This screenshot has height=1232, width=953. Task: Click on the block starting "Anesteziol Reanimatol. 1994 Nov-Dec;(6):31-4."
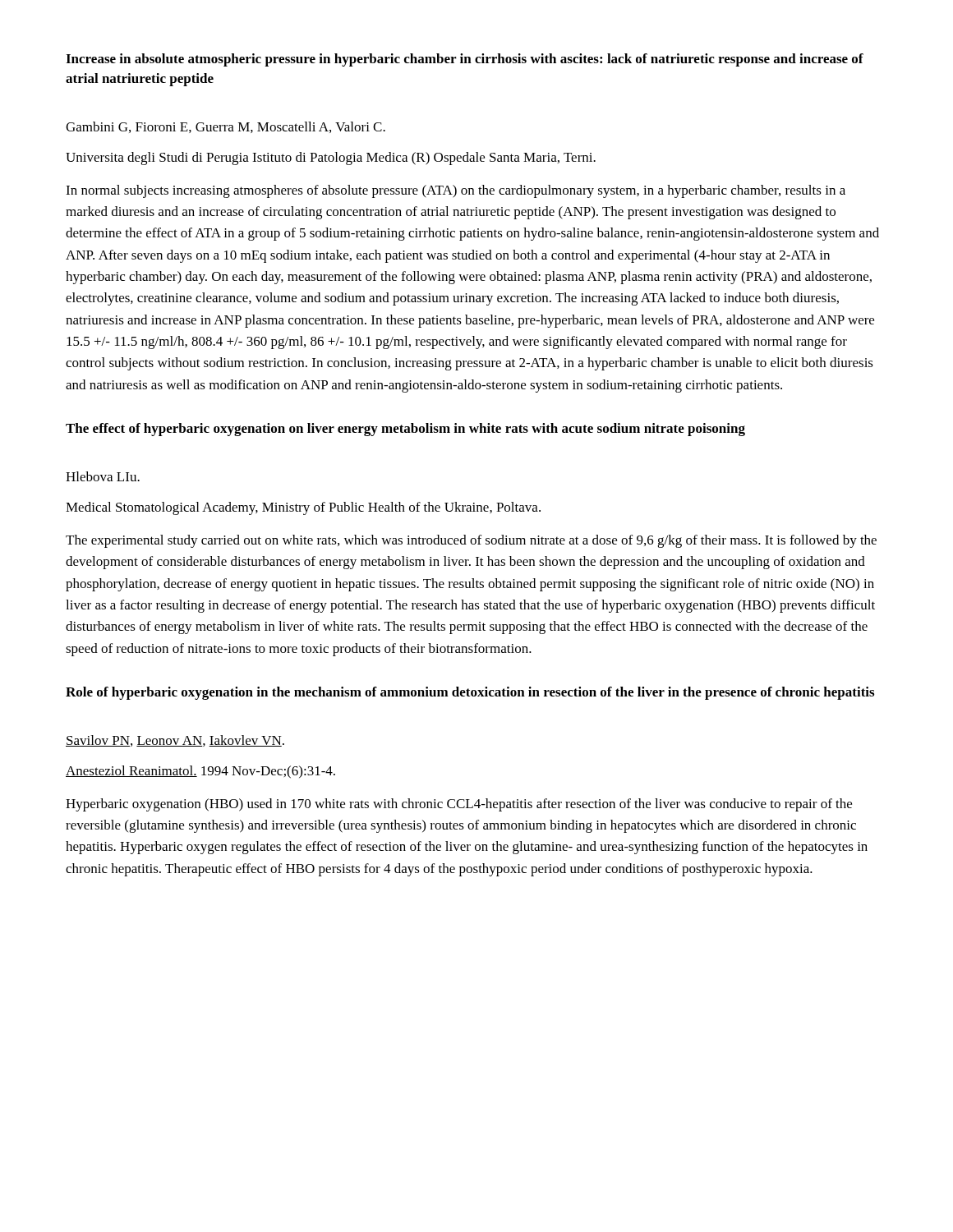(x=201, y=771)
